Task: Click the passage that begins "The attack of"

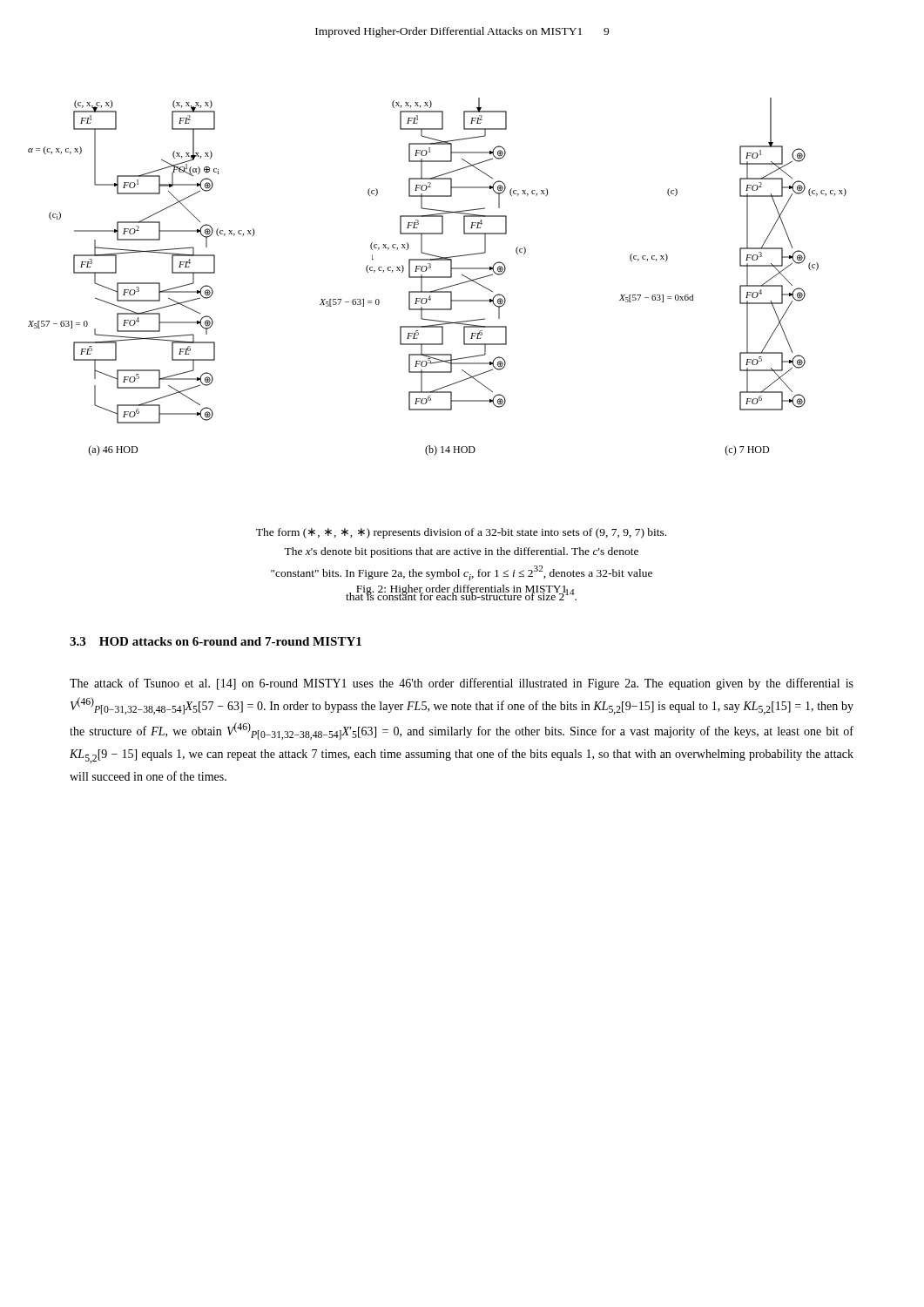Action: pos(462,730)
